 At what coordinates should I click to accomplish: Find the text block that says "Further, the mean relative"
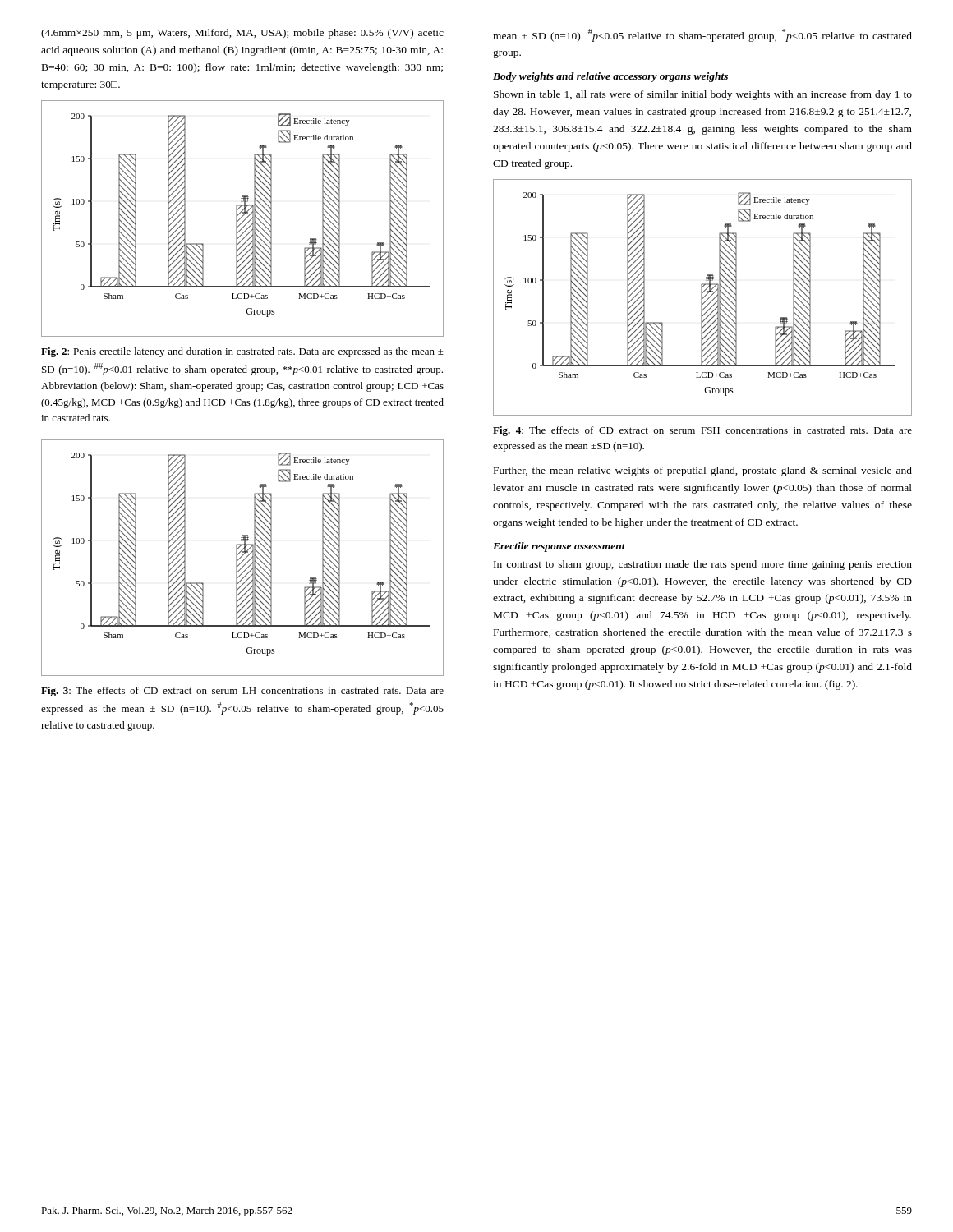coord(702,496)
